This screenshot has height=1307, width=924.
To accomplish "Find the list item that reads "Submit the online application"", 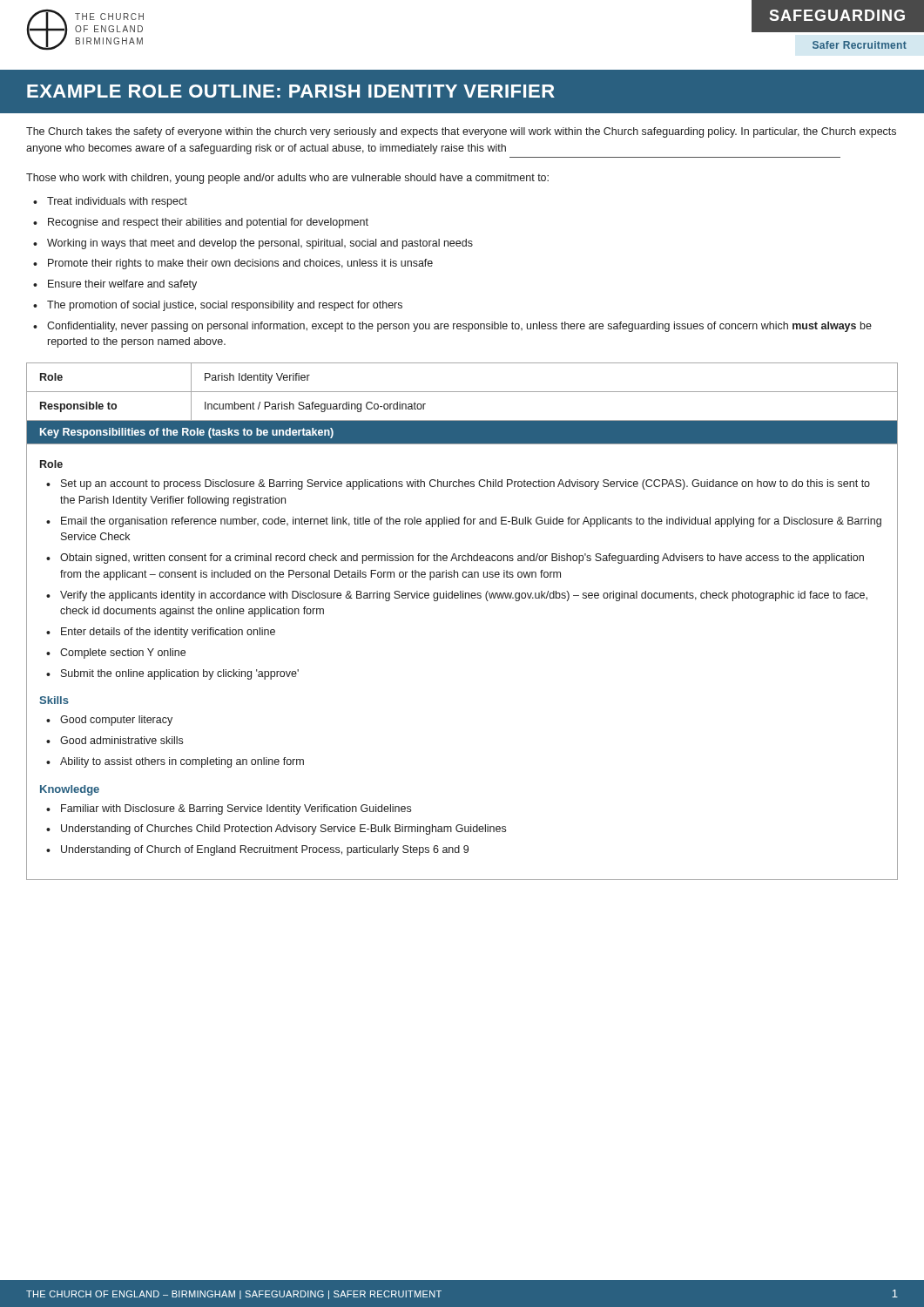I will coord(180,673).
